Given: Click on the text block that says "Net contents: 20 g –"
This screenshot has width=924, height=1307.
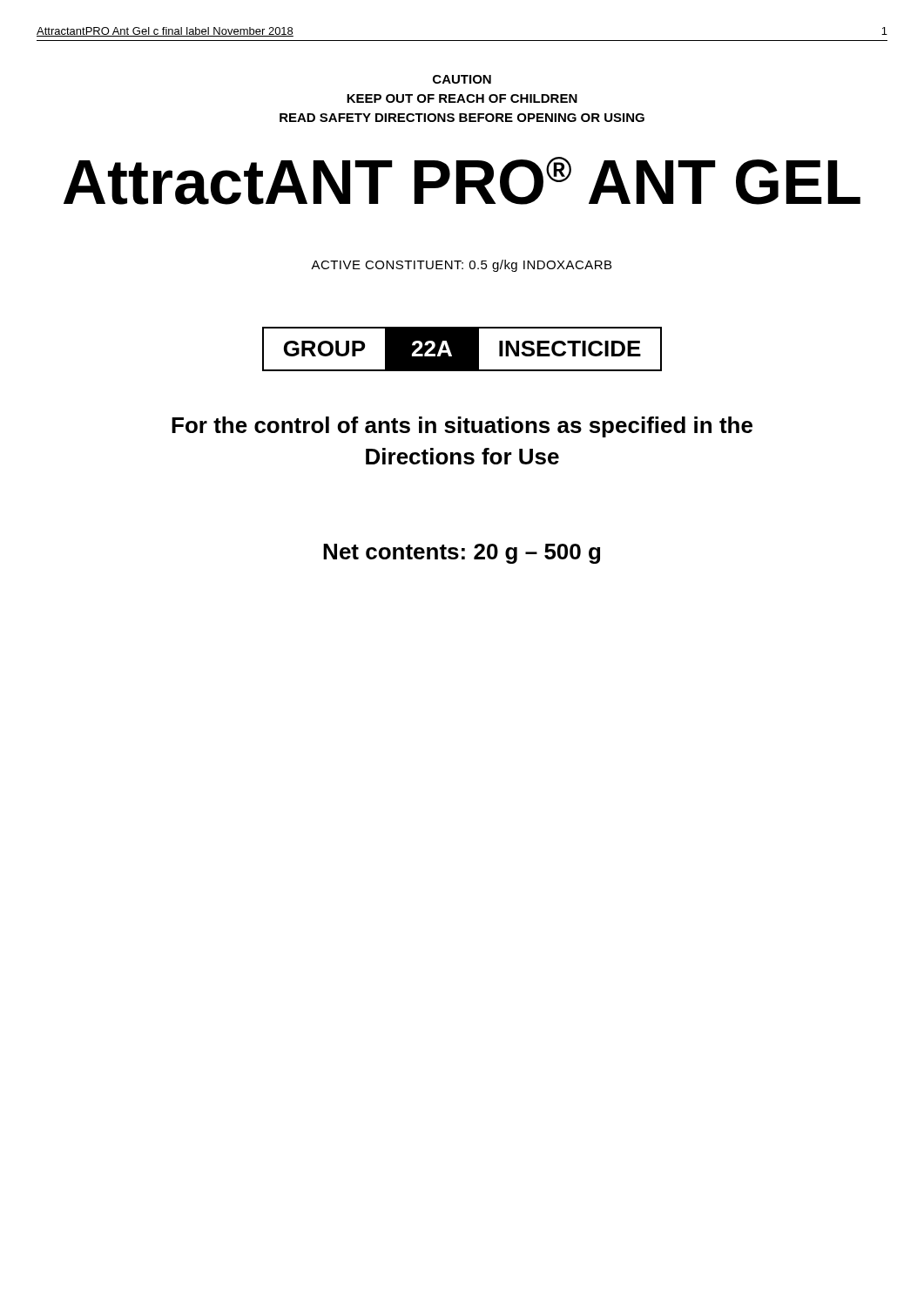Looking at the screenshot, I should click(462, 552).
